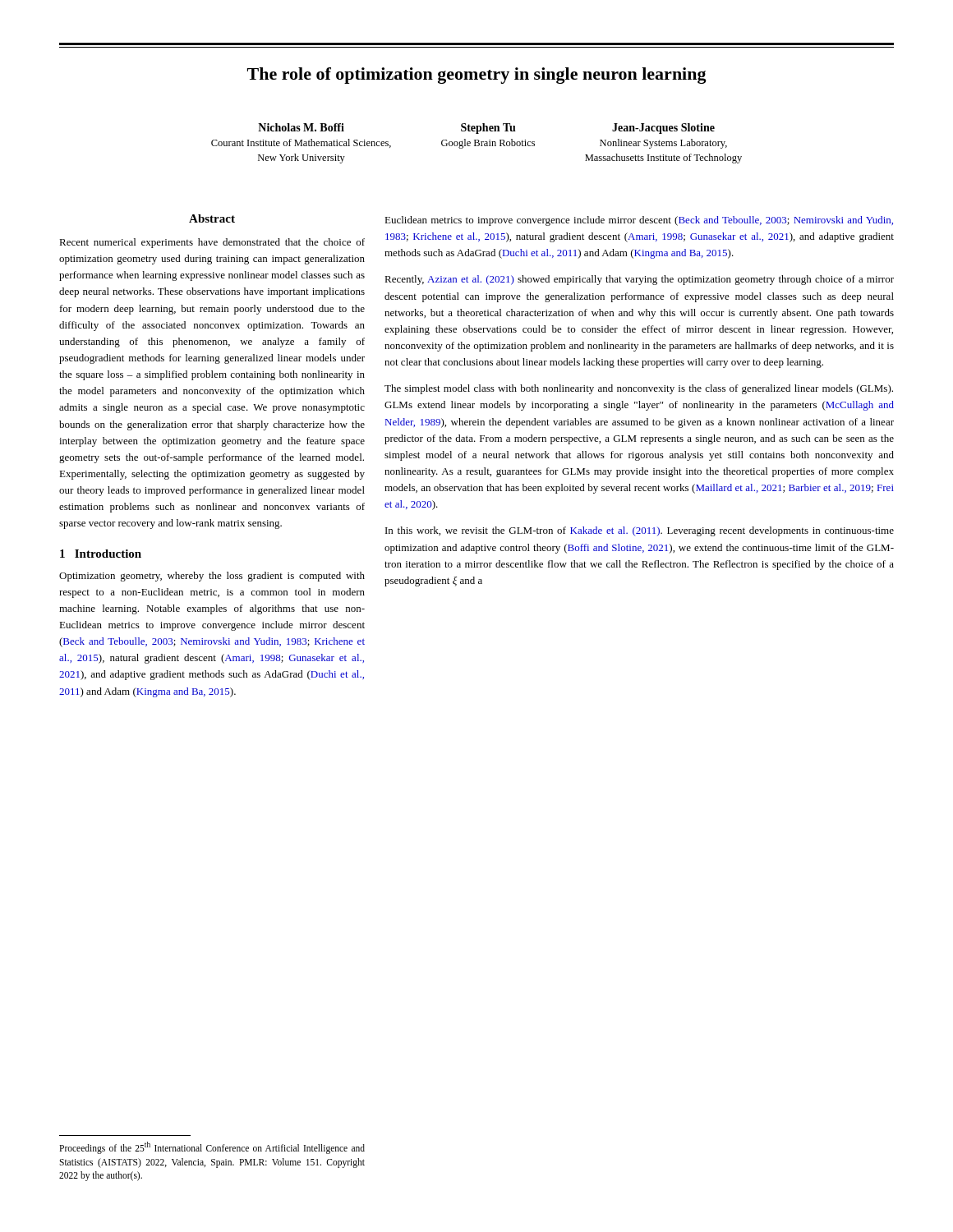This screenshot has height=1232, width=953.
Task: Locate the text starting "Proceedings of the 25th"
Action: pos(212,1160)
